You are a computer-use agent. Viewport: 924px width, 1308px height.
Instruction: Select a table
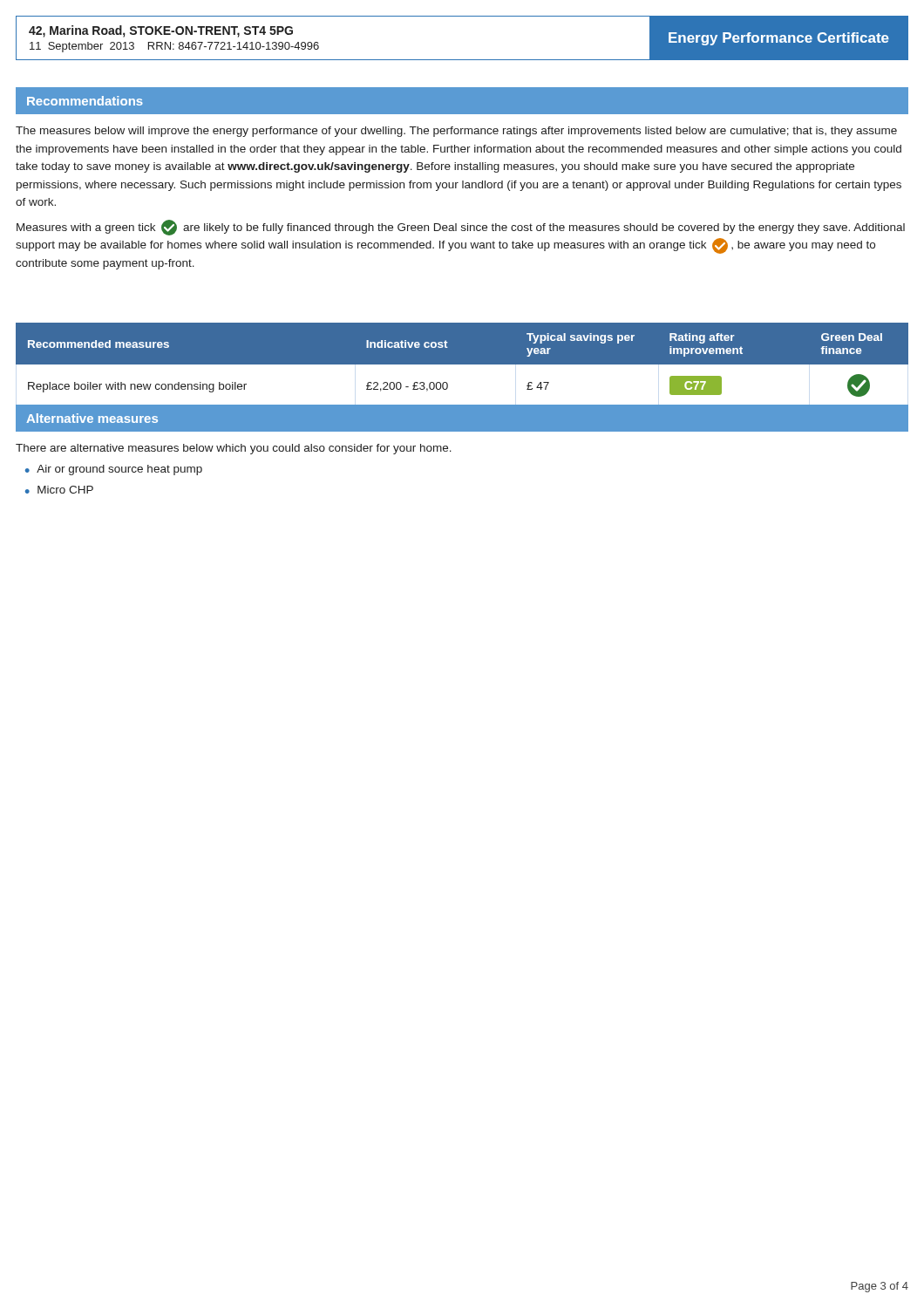(462, 365)
